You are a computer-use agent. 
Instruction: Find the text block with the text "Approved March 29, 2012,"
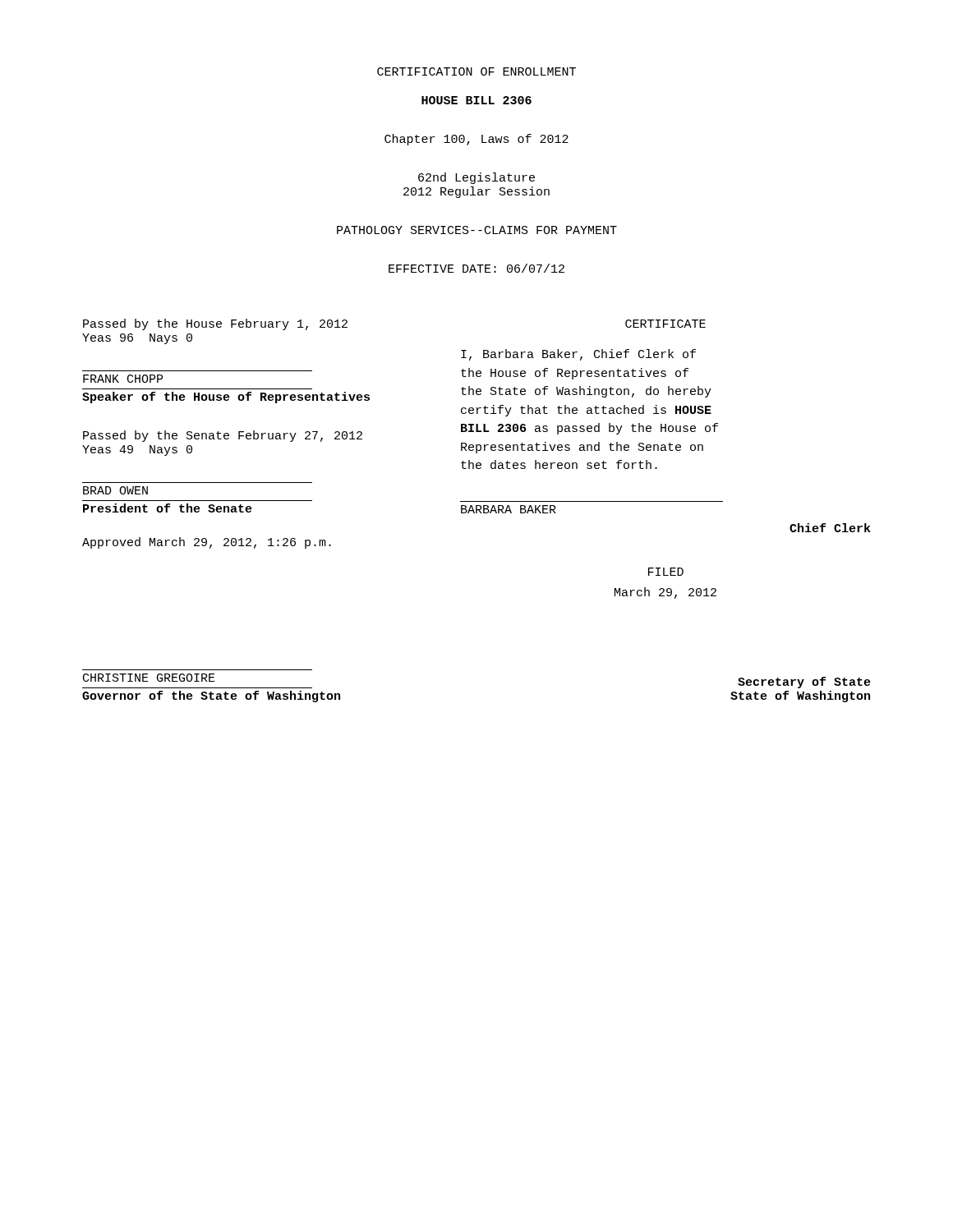pos(208,543)
